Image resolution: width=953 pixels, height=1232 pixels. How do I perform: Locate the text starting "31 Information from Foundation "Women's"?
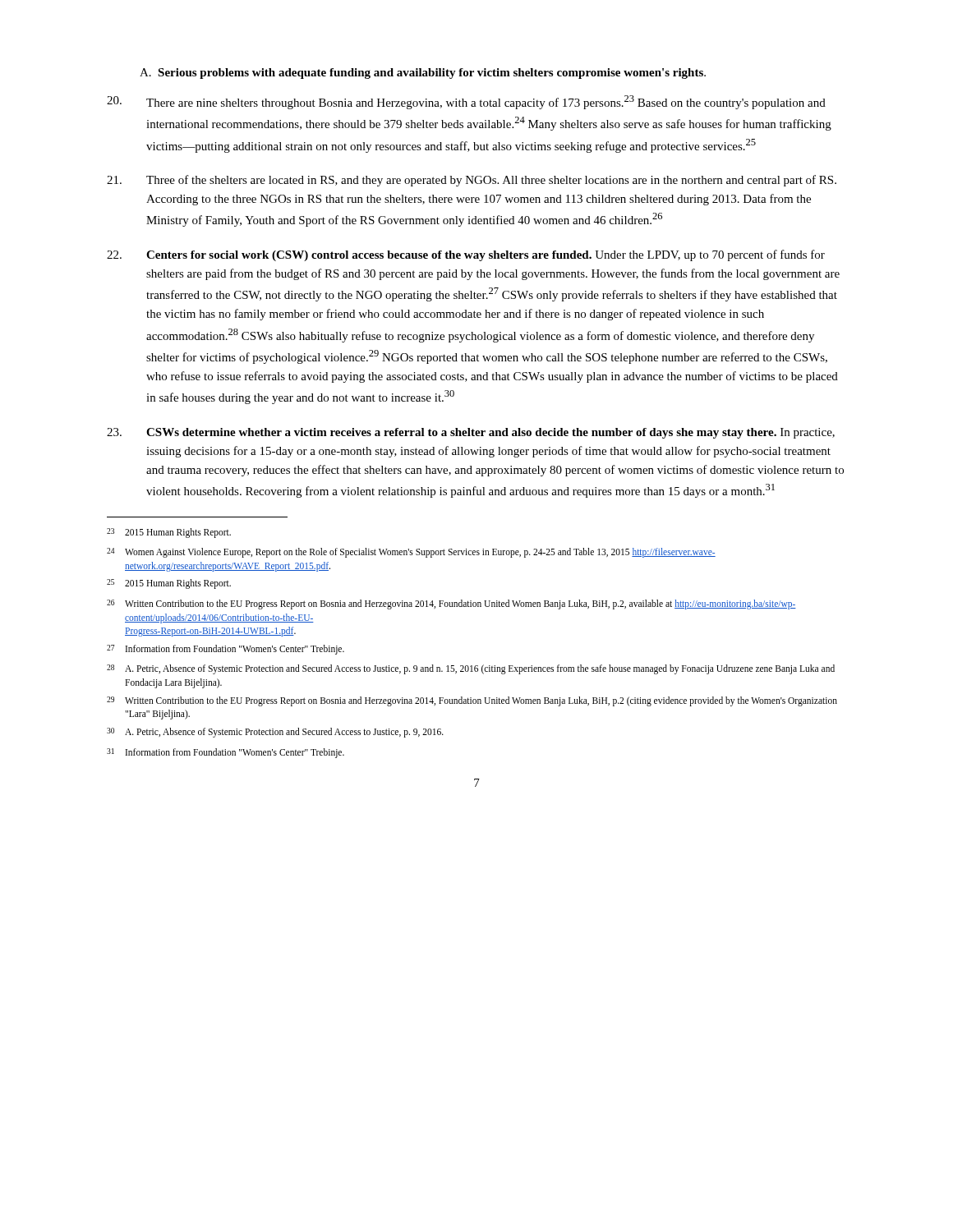tap(226, 753)
